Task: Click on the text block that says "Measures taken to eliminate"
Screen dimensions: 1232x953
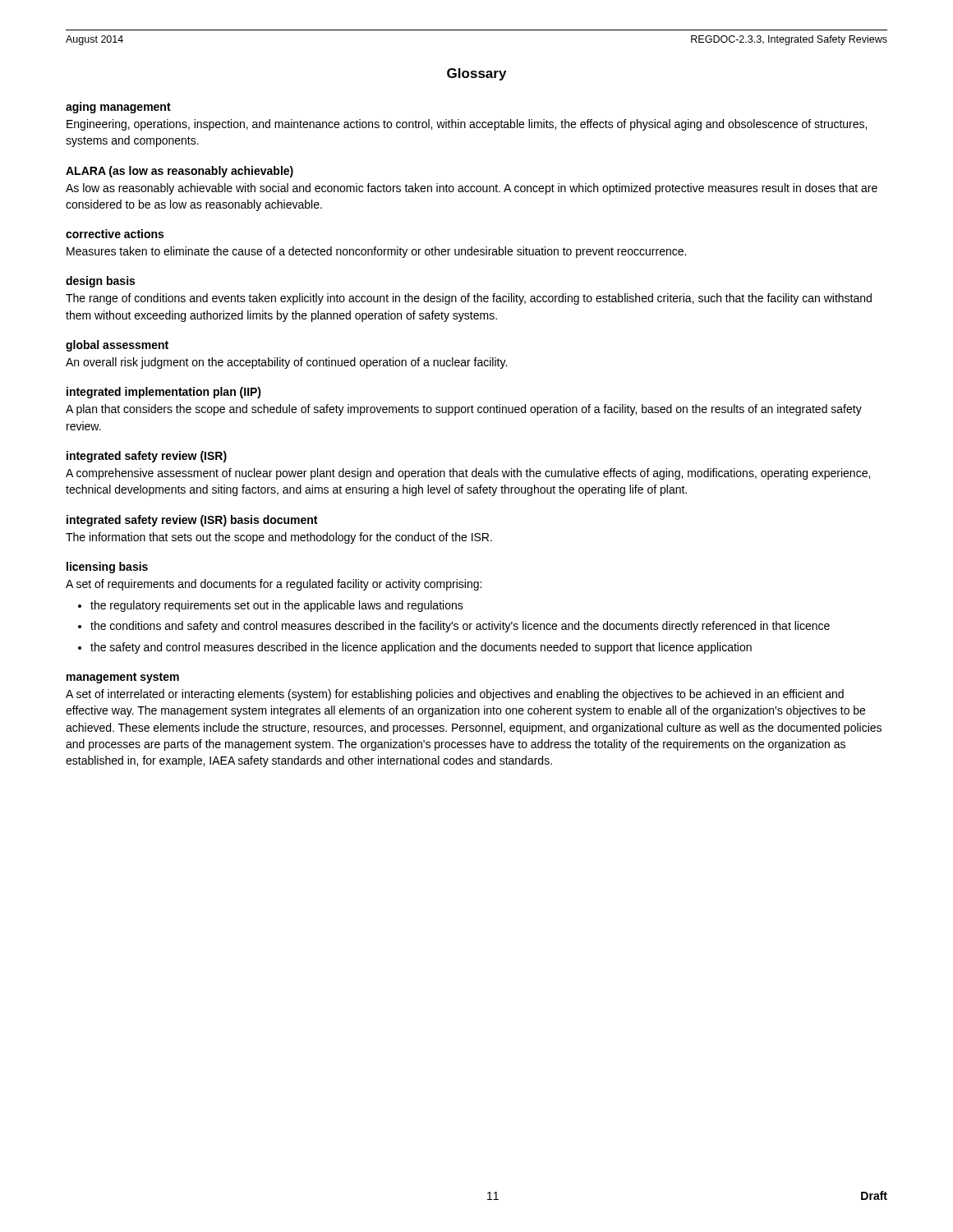Action: (376, 252)
